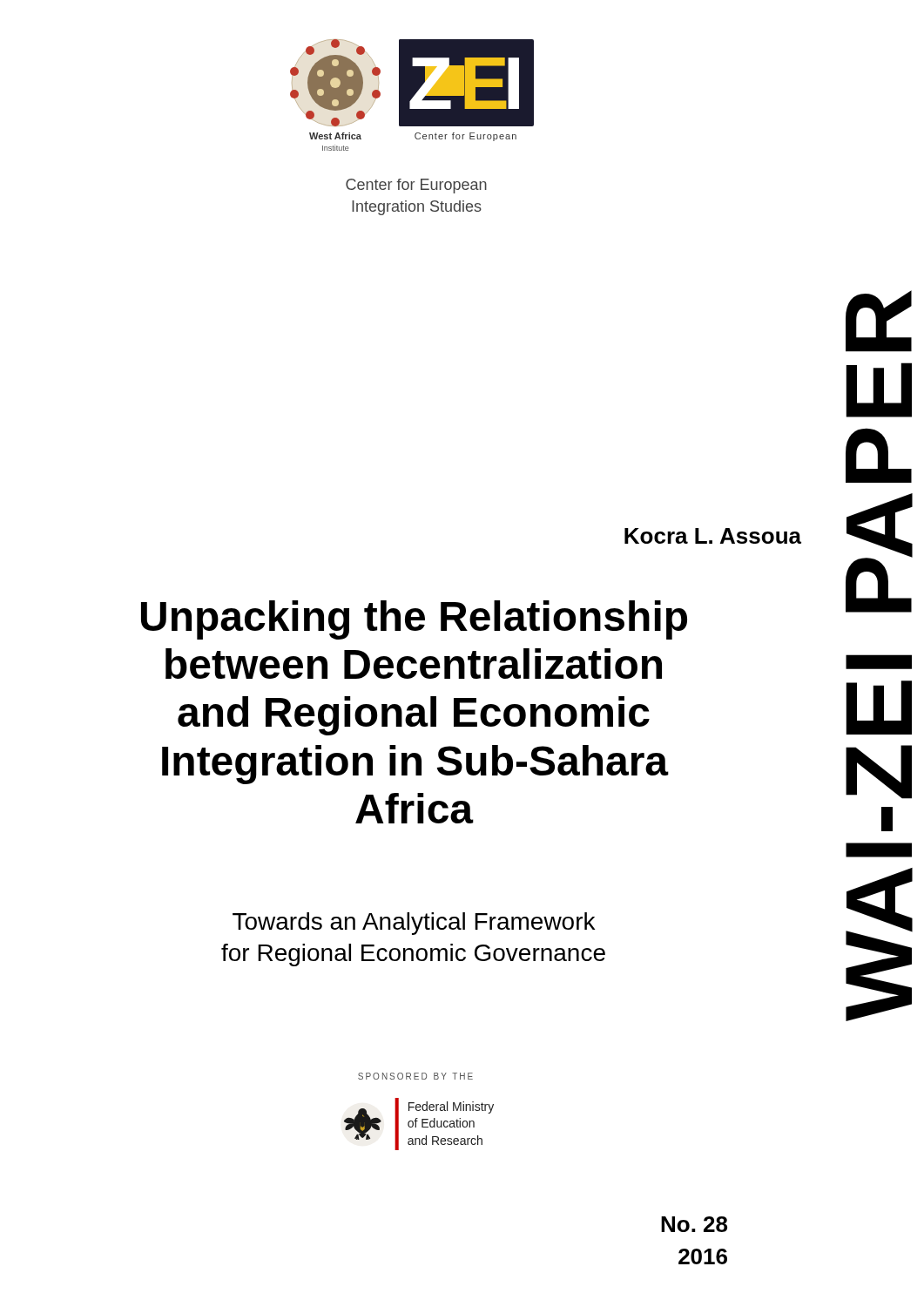Locate the text that says "SPONSORED BY THE"
Image resolution: width=924 pixels, height=1307 pixels.
click(x=416, y=1077)
